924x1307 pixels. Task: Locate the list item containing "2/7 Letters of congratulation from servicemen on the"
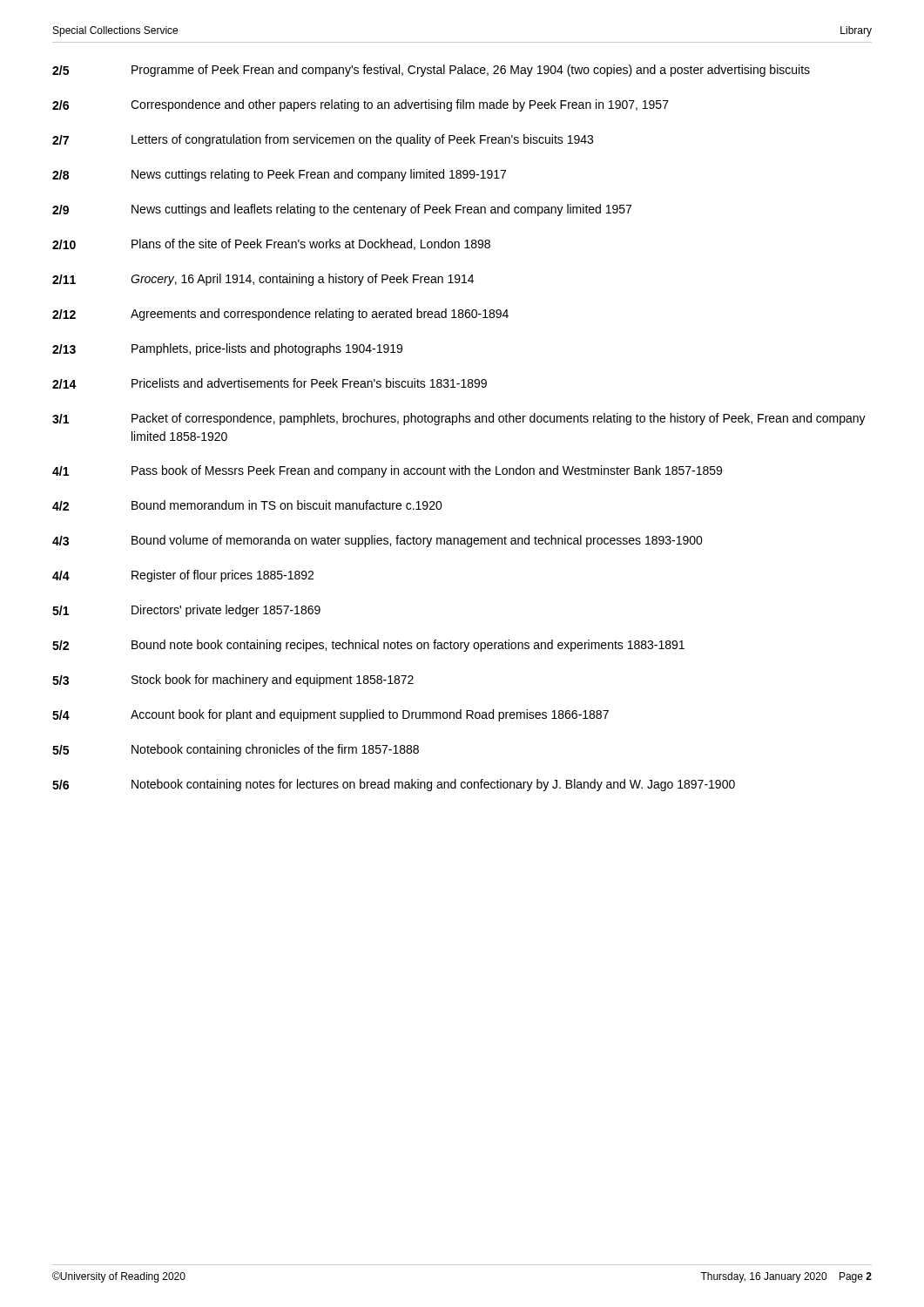462,140
